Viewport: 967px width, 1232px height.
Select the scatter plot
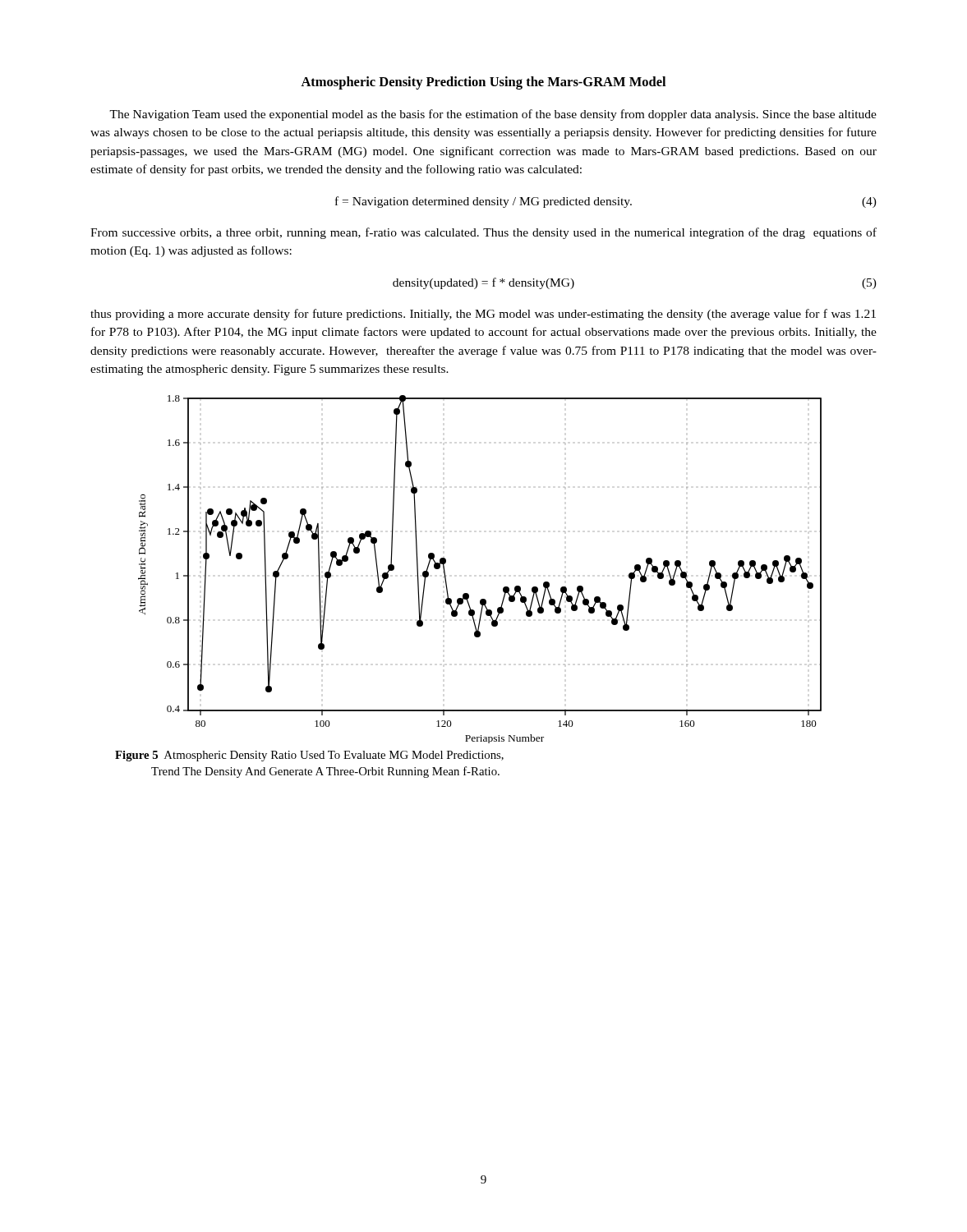[x=484, y=566]
